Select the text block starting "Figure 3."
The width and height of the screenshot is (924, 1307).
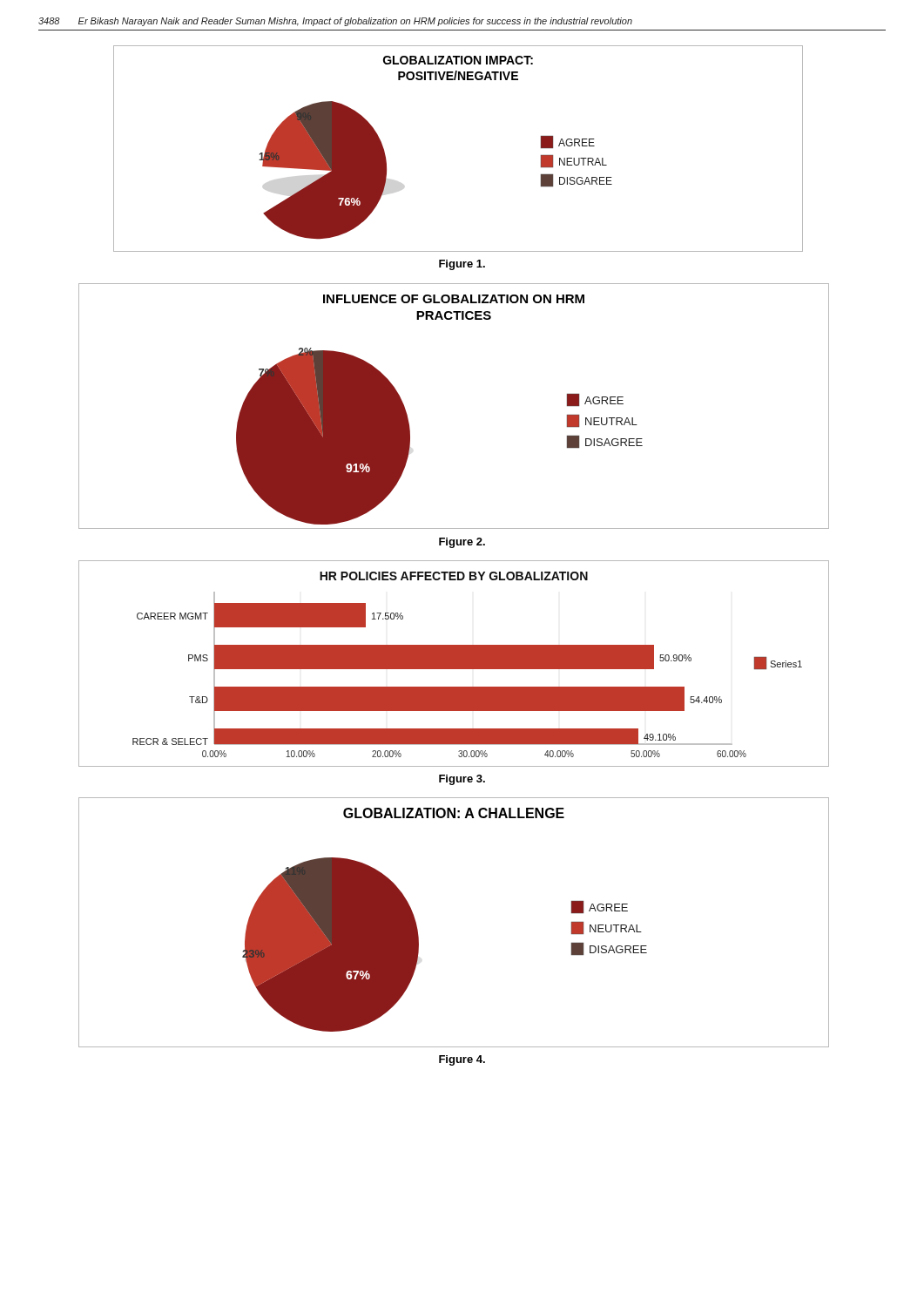pos(462,779)
